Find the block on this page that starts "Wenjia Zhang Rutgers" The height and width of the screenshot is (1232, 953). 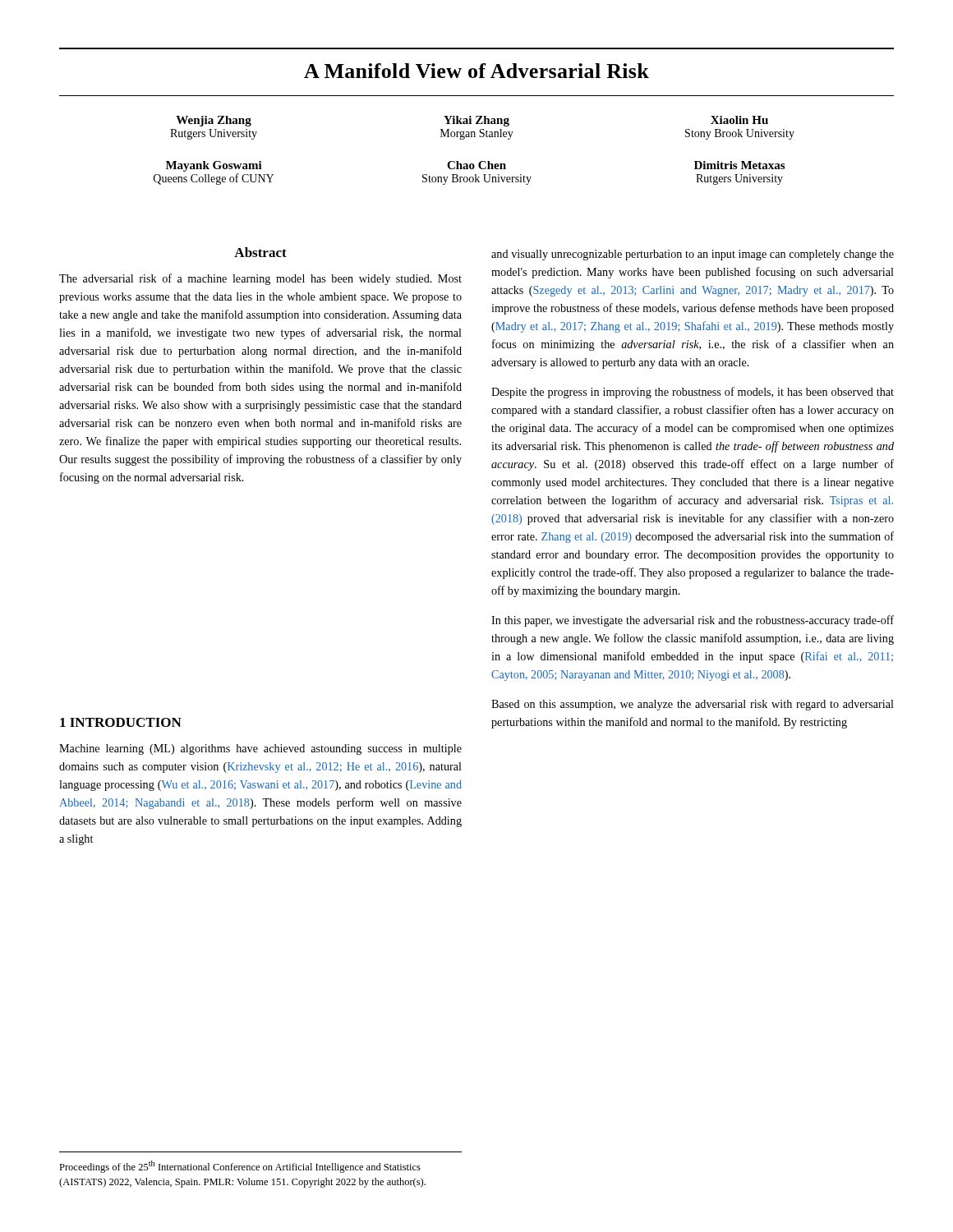pyautogui.click(x=476, y=150)
